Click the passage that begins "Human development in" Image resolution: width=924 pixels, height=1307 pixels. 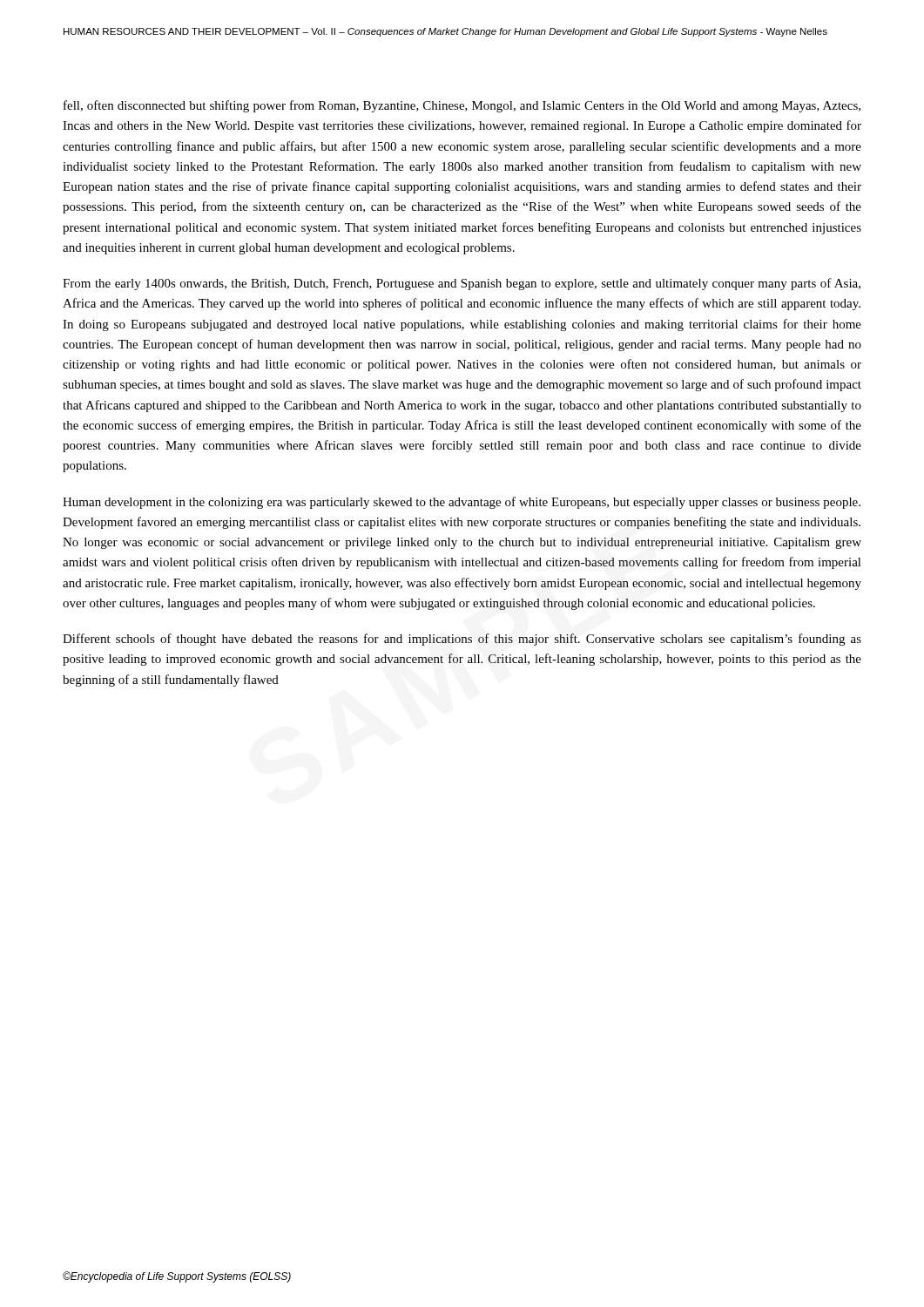coord(462,552)
